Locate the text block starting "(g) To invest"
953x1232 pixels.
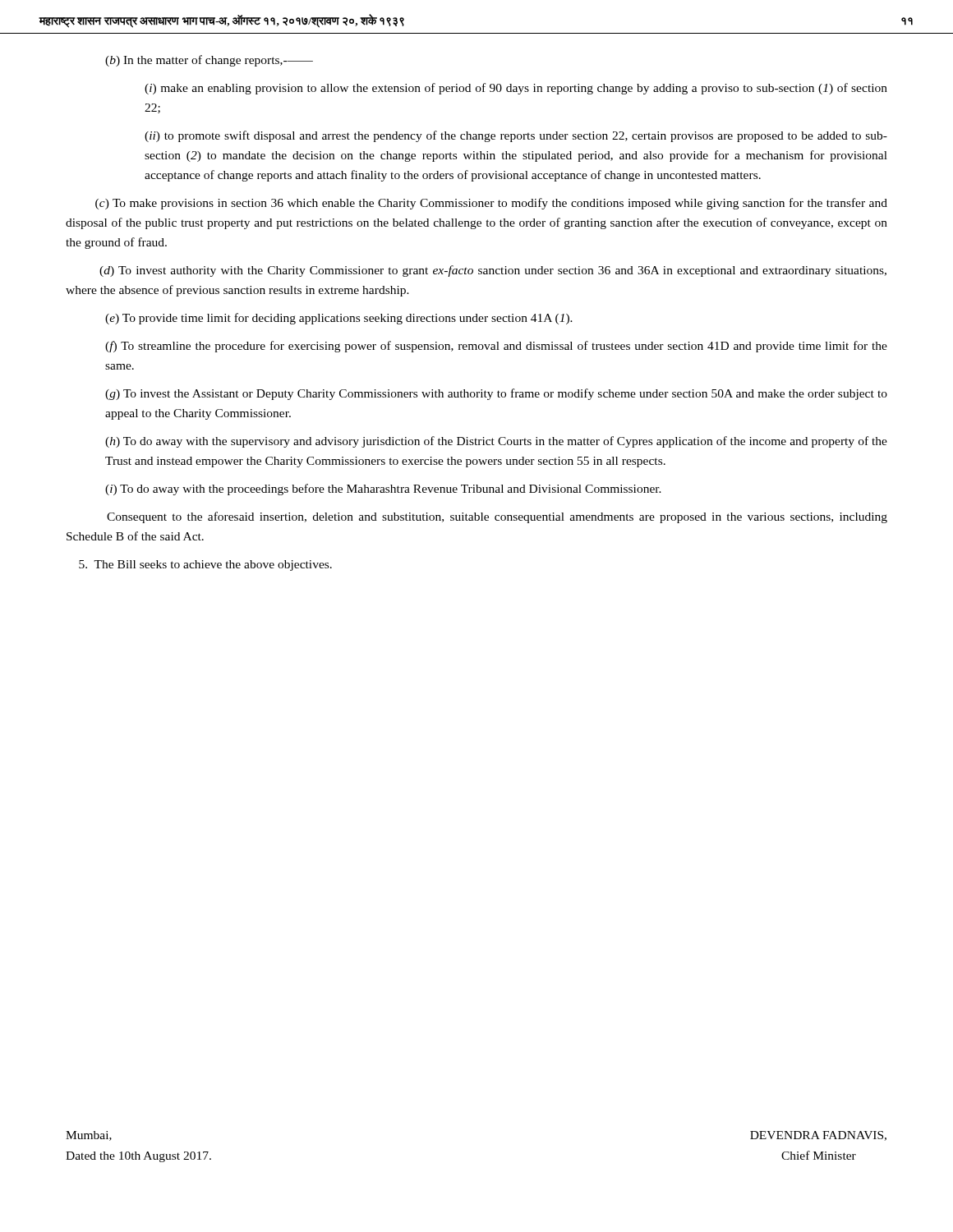(x=496, y=403)
